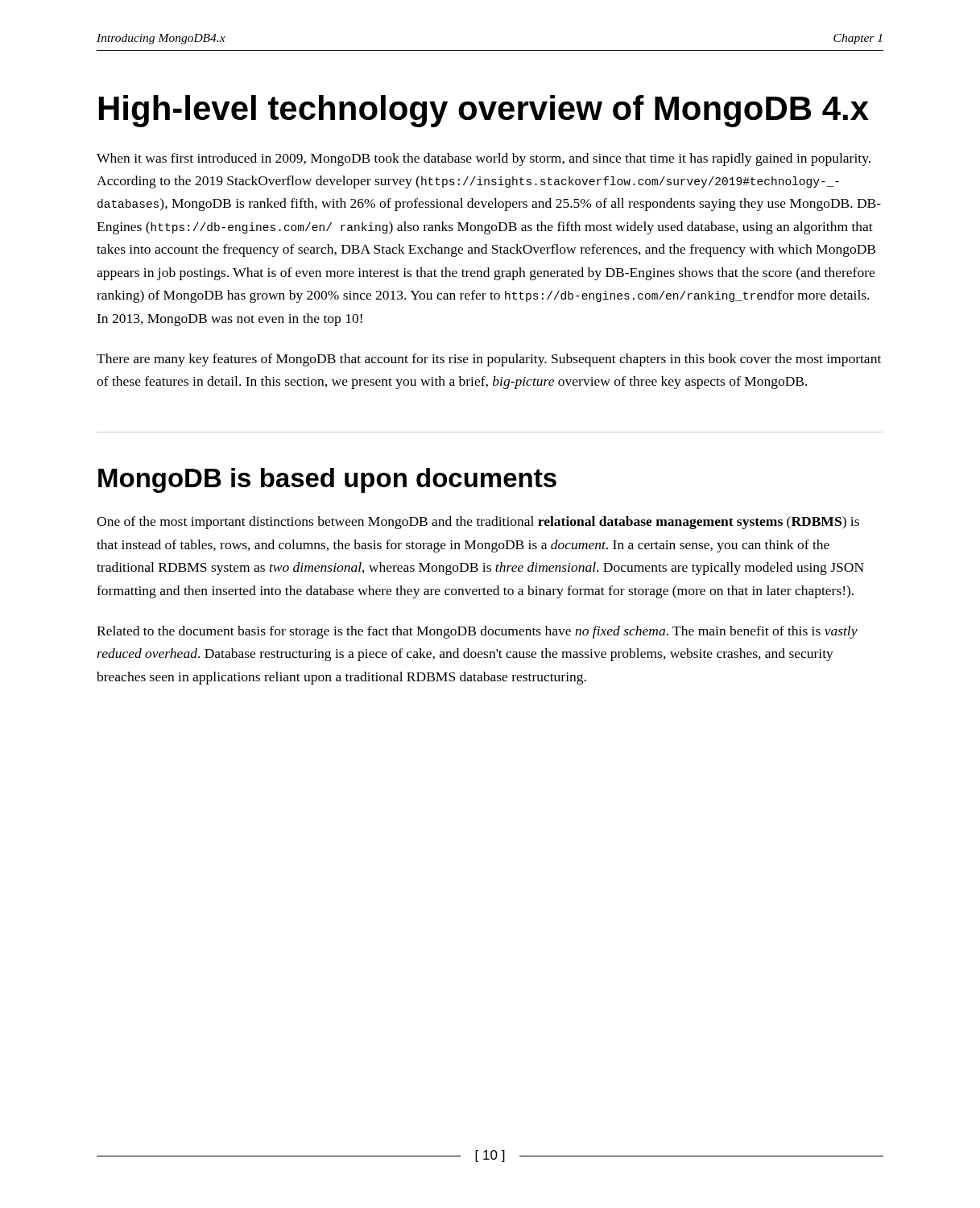The width and height of the screenshot is (980, 1208).
Task: Point to the region starting "There are many"
Action: 489,370
